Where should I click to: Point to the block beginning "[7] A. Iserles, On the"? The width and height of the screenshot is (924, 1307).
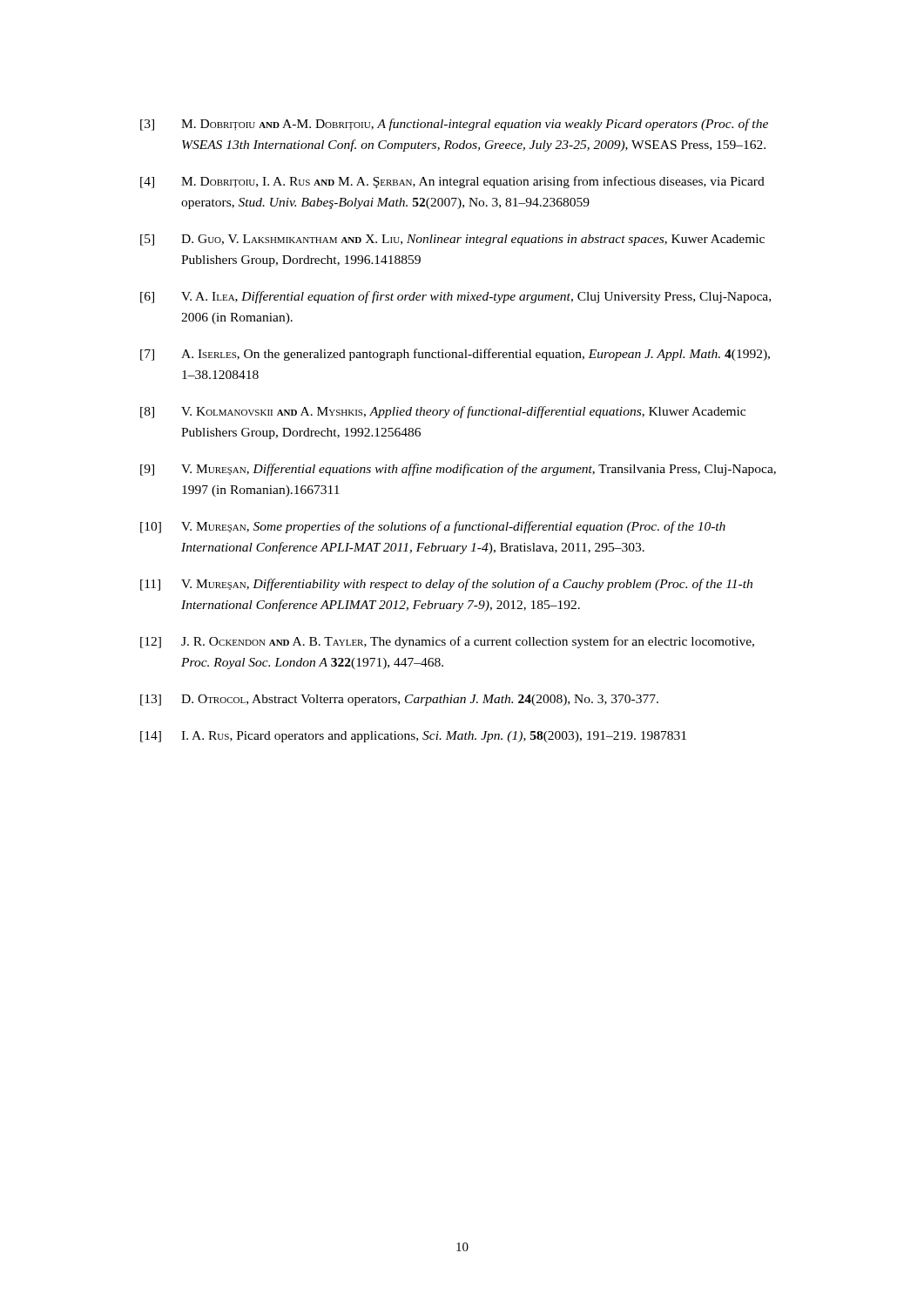pyautogui.click(x=462, y=364)
